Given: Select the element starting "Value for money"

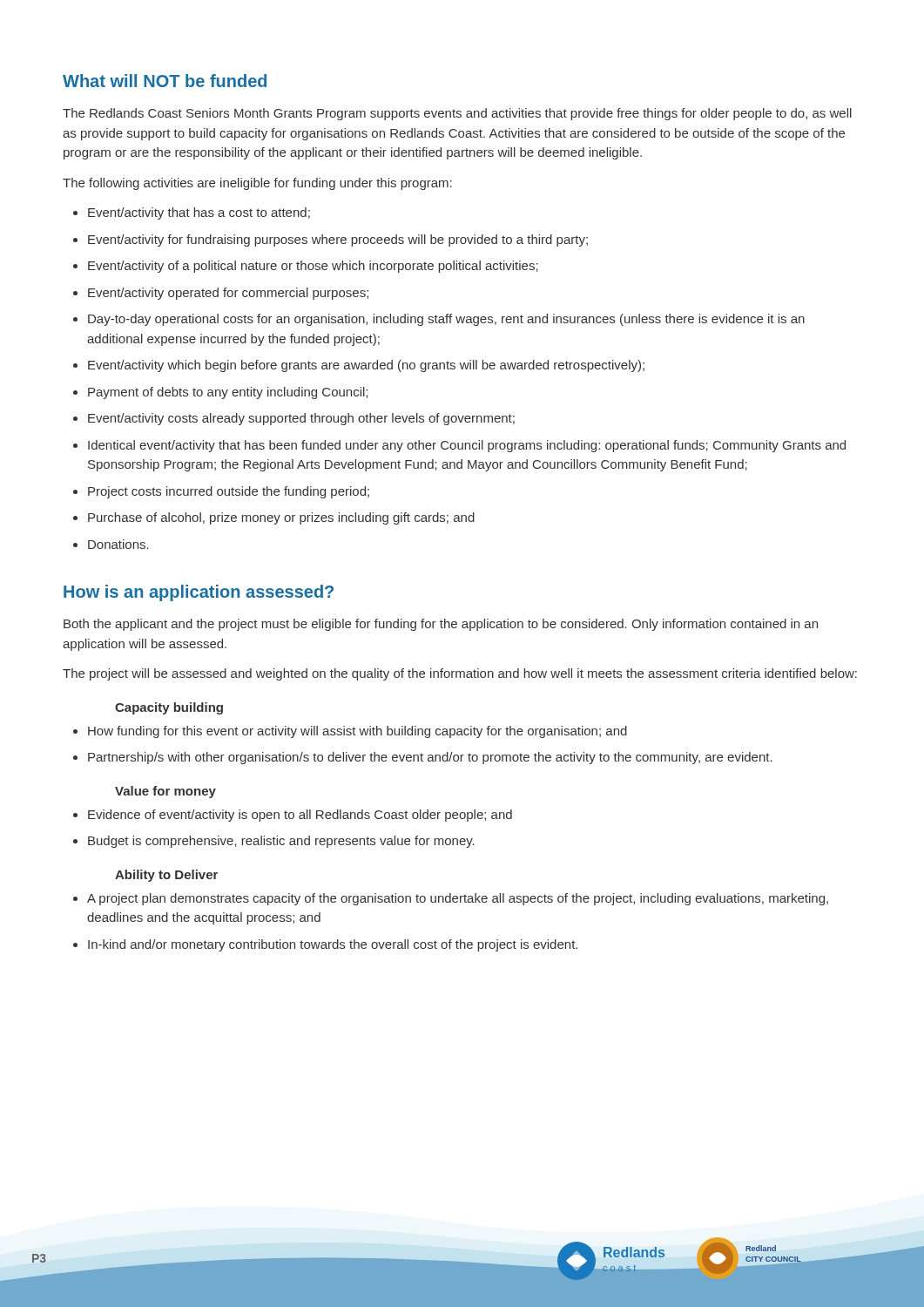Looking at the screenshot, I should coord(165,790).
